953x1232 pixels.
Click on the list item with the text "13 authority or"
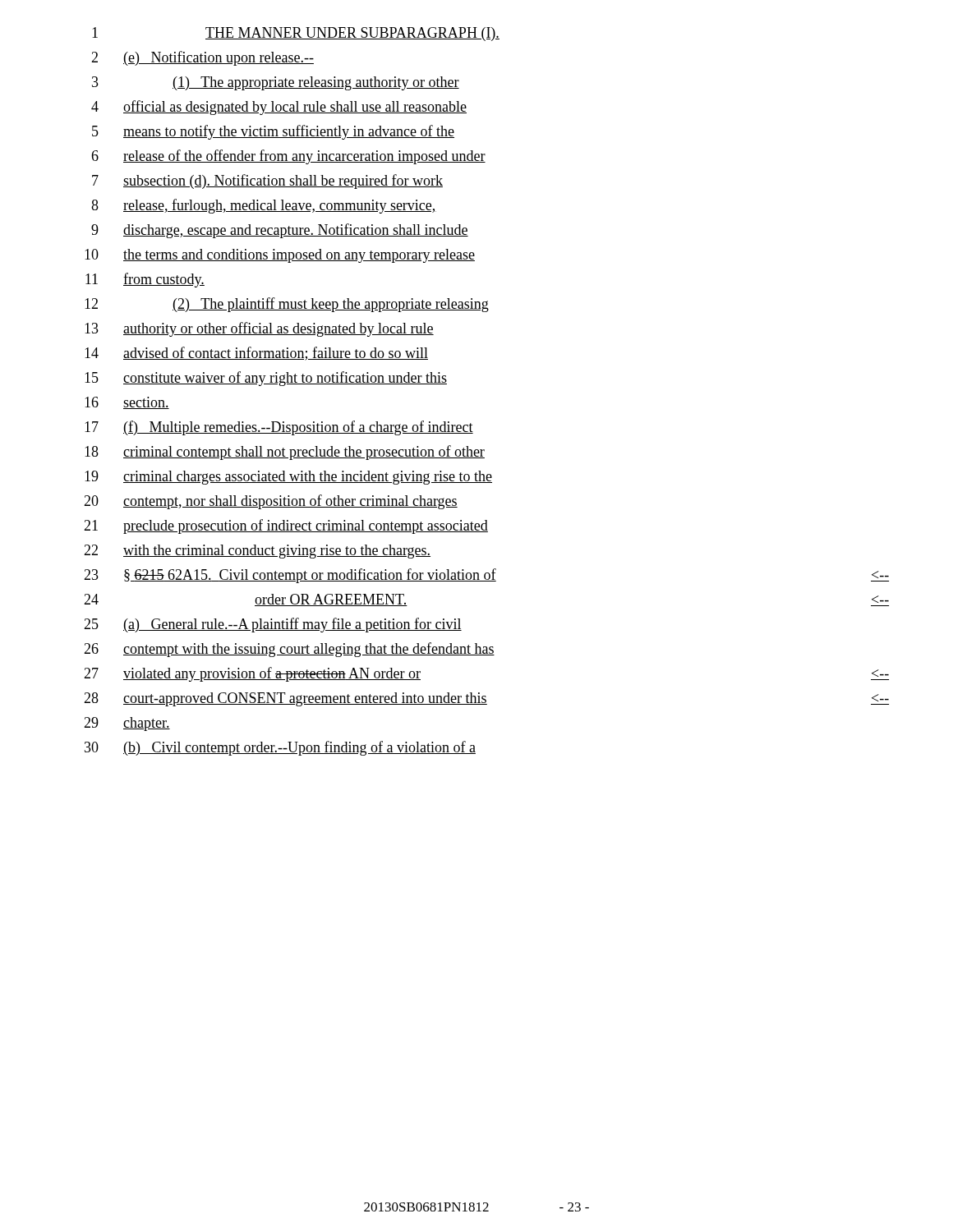(x=259, y=329)
